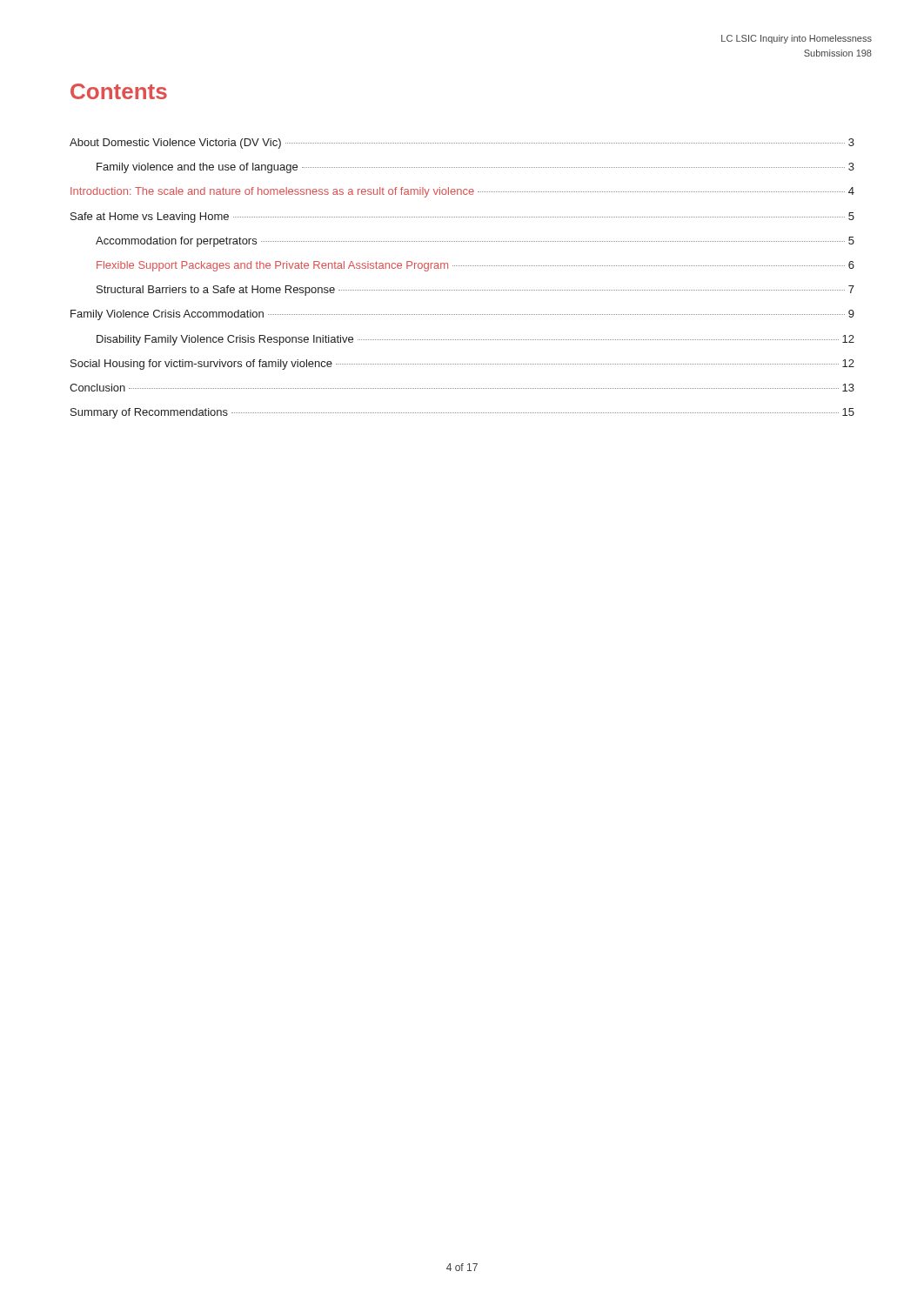Point to the block beginning "Introduction: The scale and nature"
924x1305 pixels.
[462, 192]
